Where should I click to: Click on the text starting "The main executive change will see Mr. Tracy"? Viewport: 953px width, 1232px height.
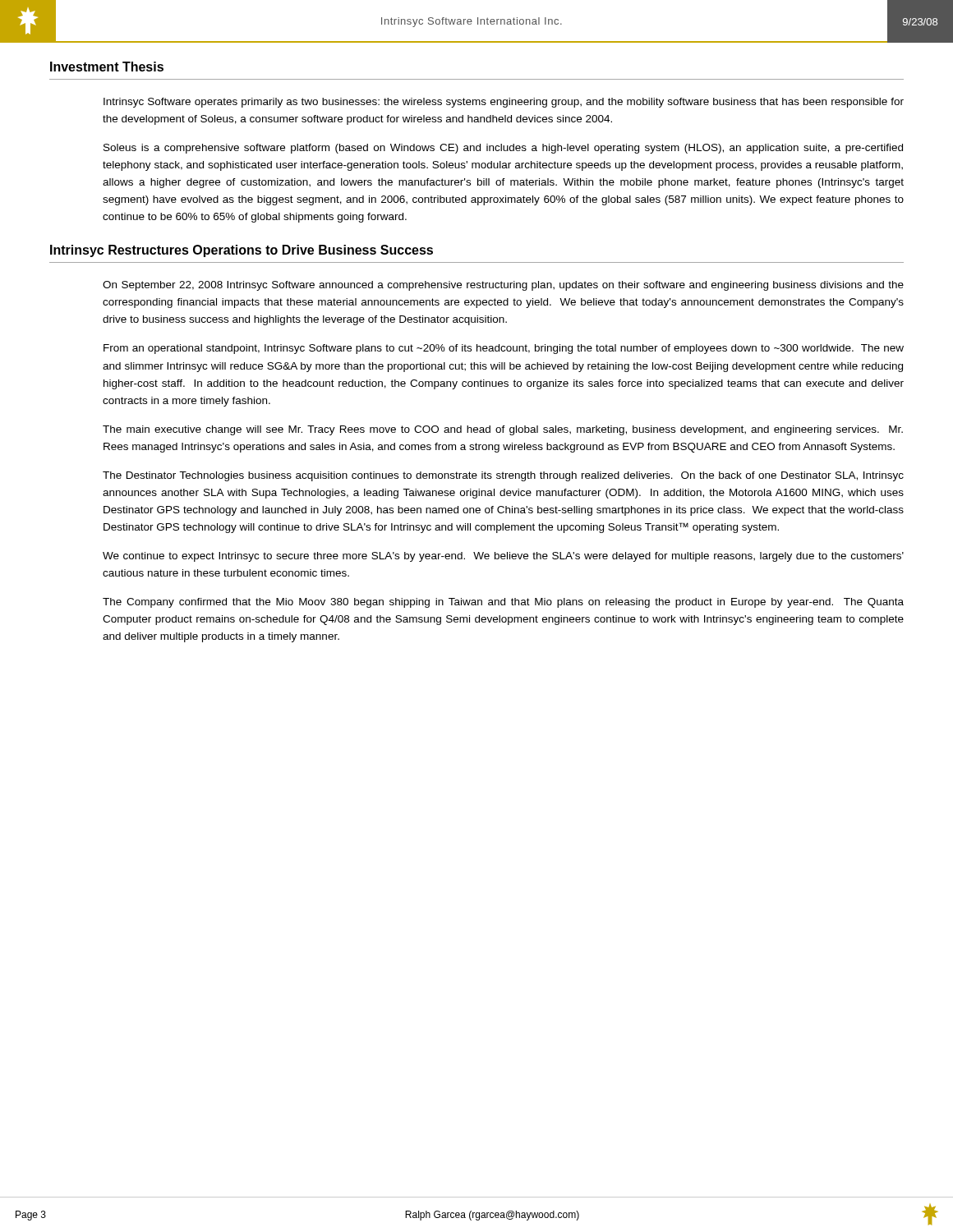(503, 437)
